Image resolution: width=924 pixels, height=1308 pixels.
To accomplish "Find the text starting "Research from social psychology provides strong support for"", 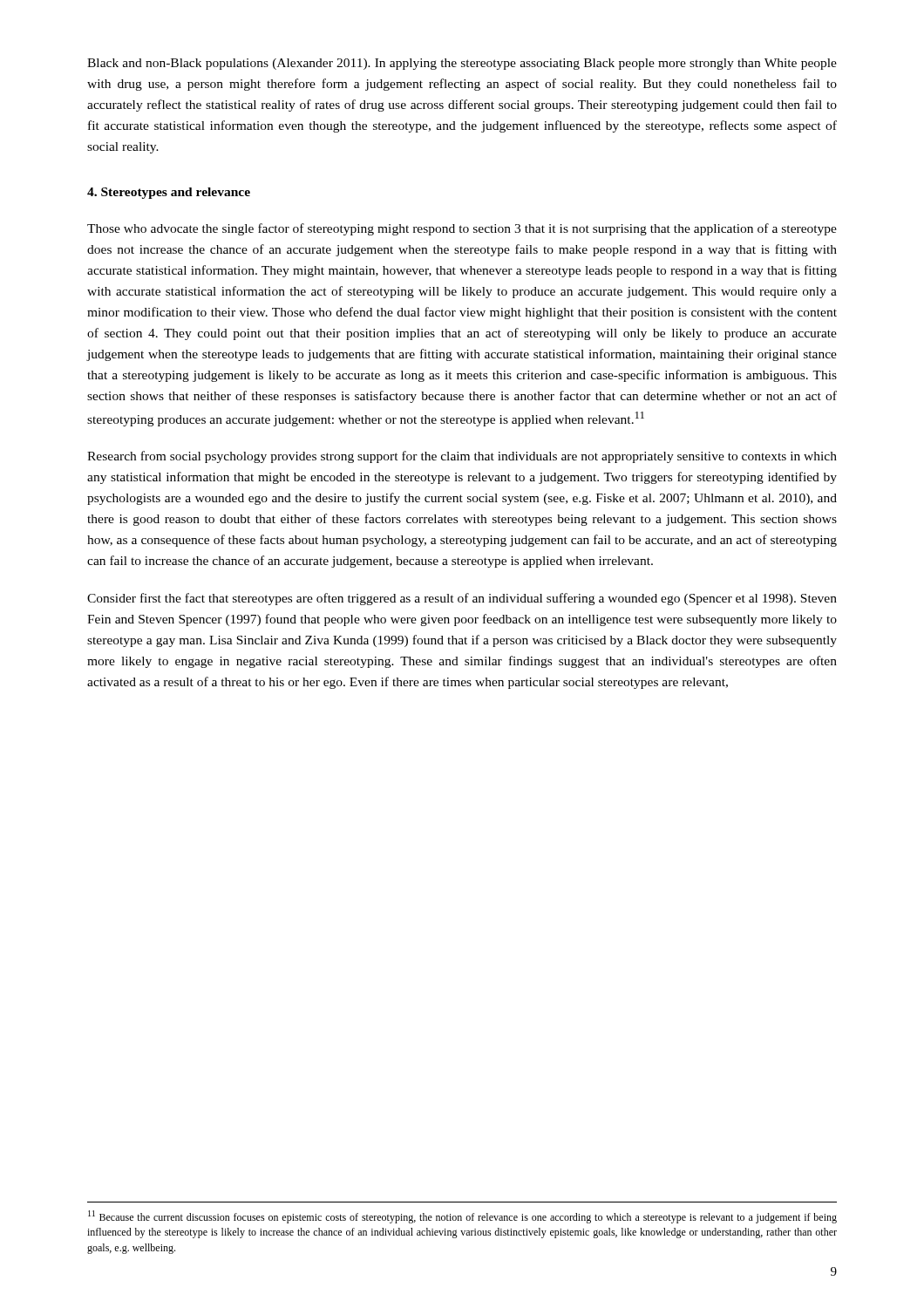I will (462, 508).
